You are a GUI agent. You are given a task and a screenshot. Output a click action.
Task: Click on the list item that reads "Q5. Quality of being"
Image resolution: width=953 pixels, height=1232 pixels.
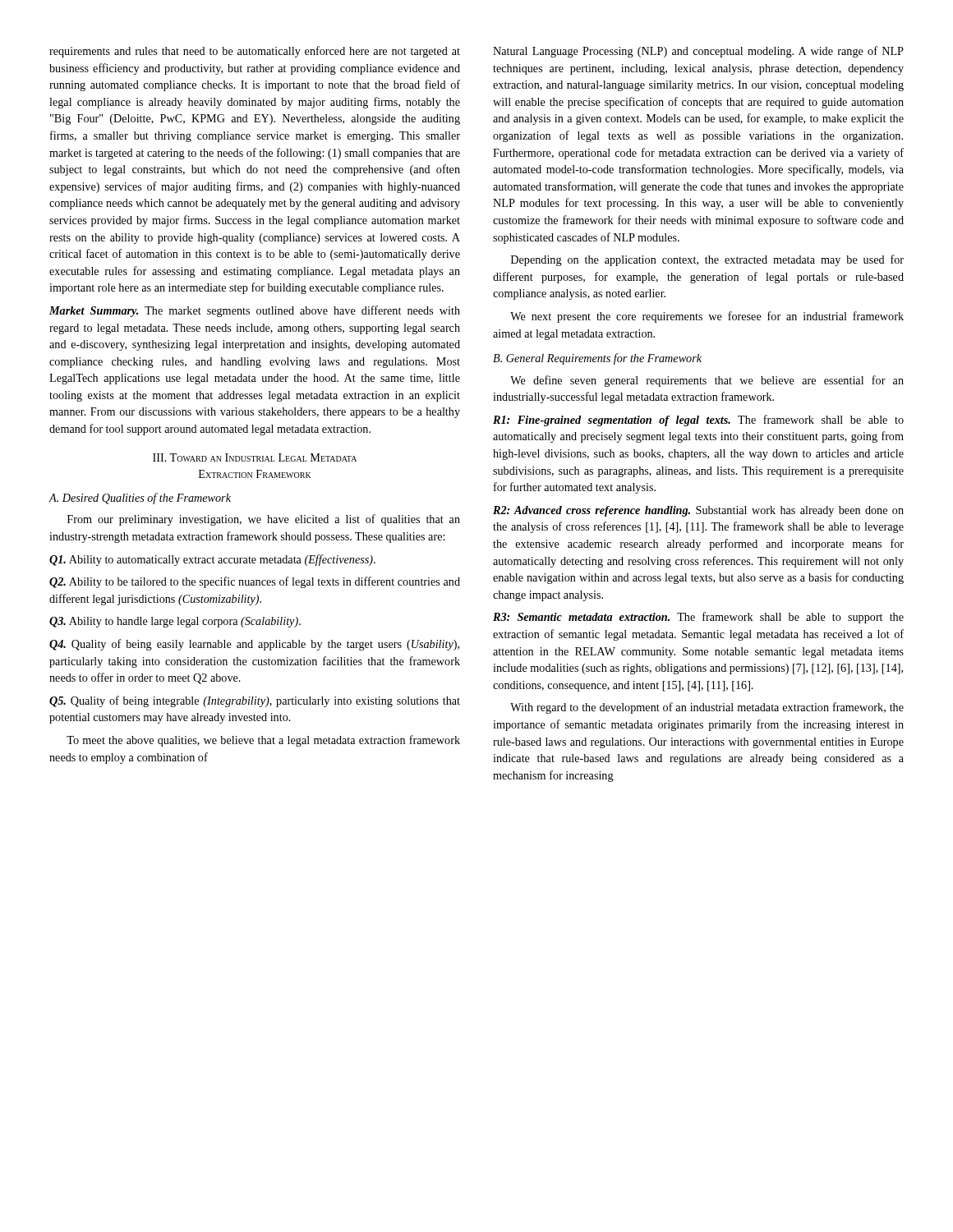coord(255,709)
